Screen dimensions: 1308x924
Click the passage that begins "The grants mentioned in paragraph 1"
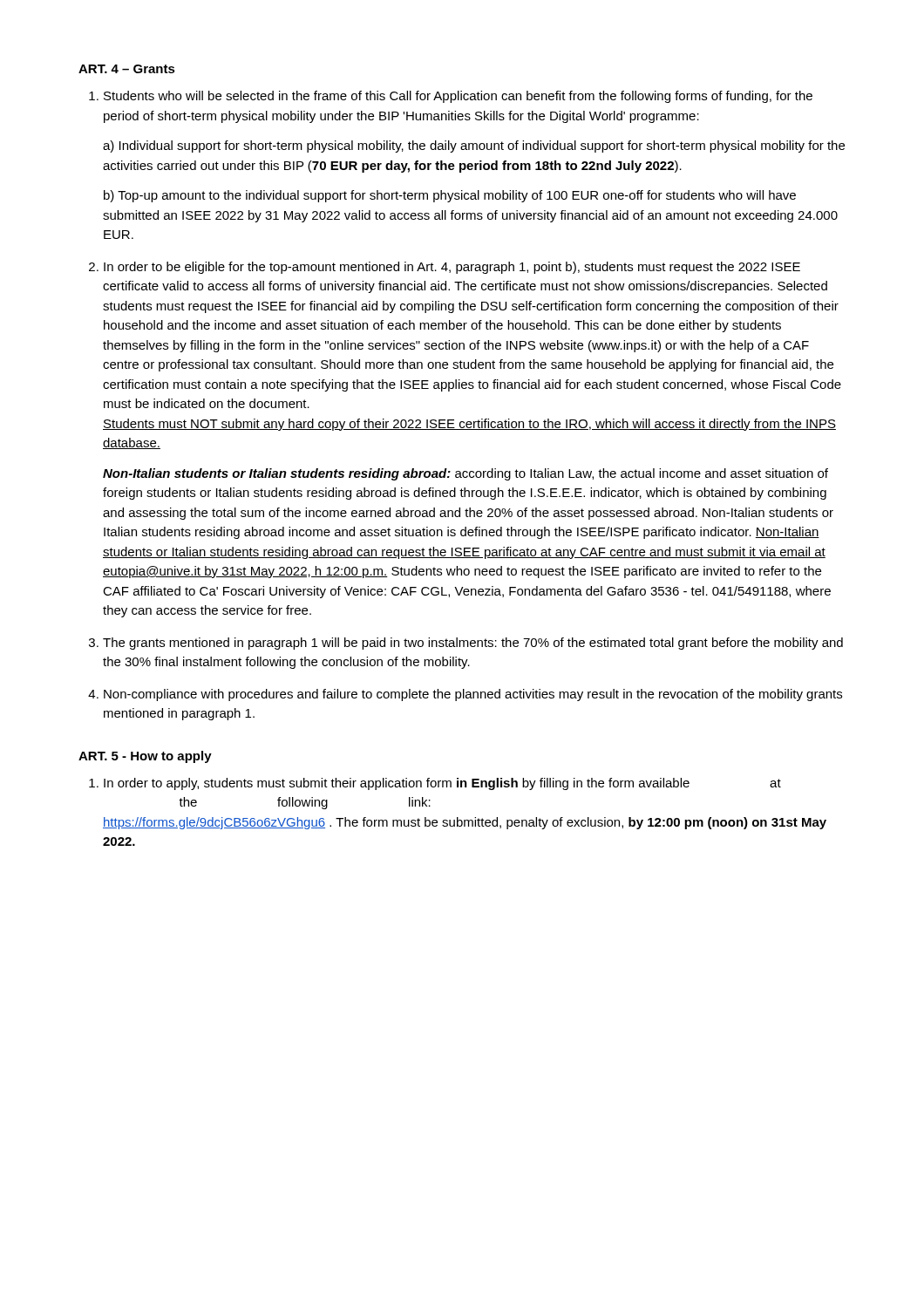click(x=473, y=652)
